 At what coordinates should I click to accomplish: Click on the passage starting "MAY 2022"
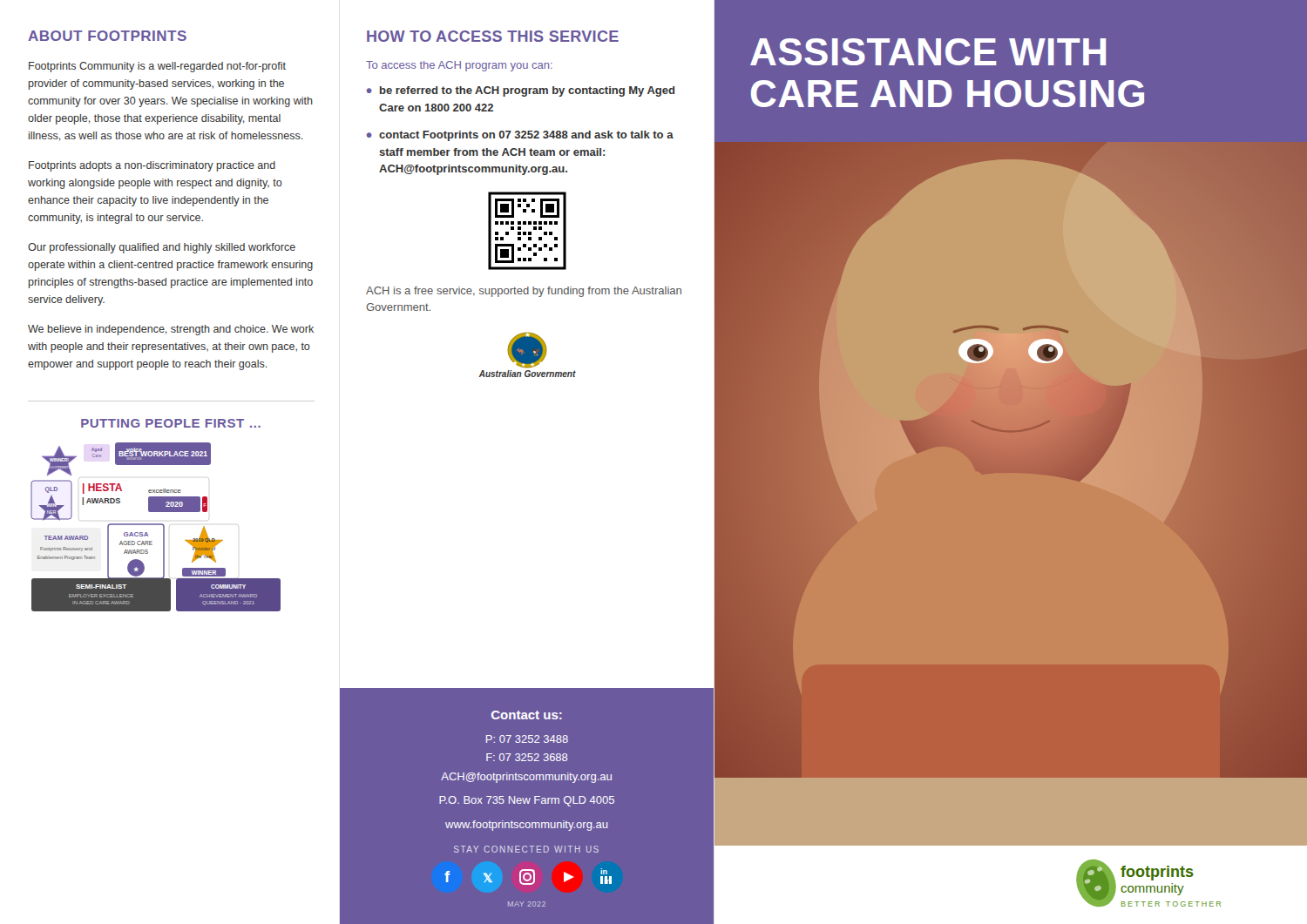point(527,904)
